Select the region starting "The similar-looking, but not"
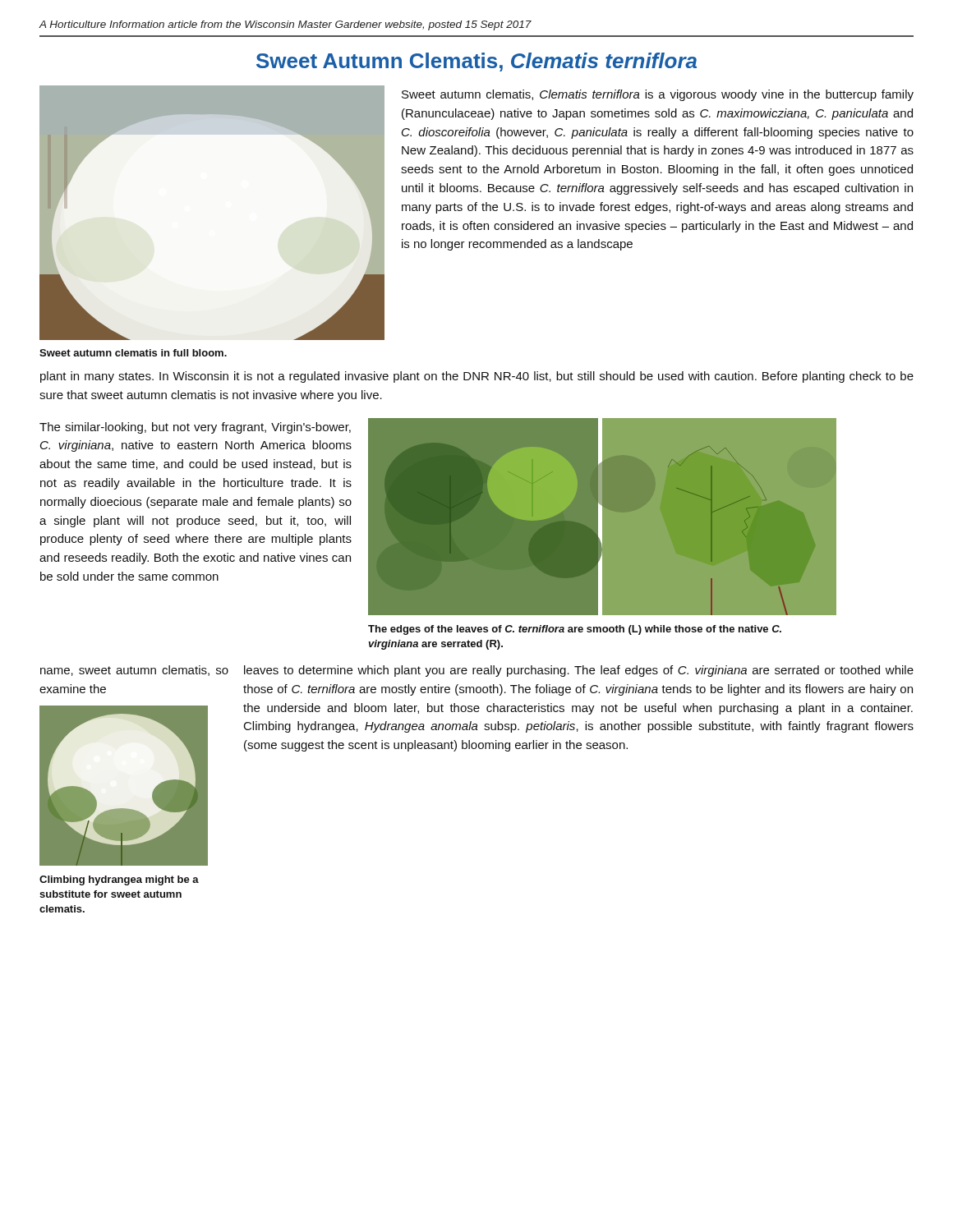The width and height of the screenshot is (953, 1232). 196,501
